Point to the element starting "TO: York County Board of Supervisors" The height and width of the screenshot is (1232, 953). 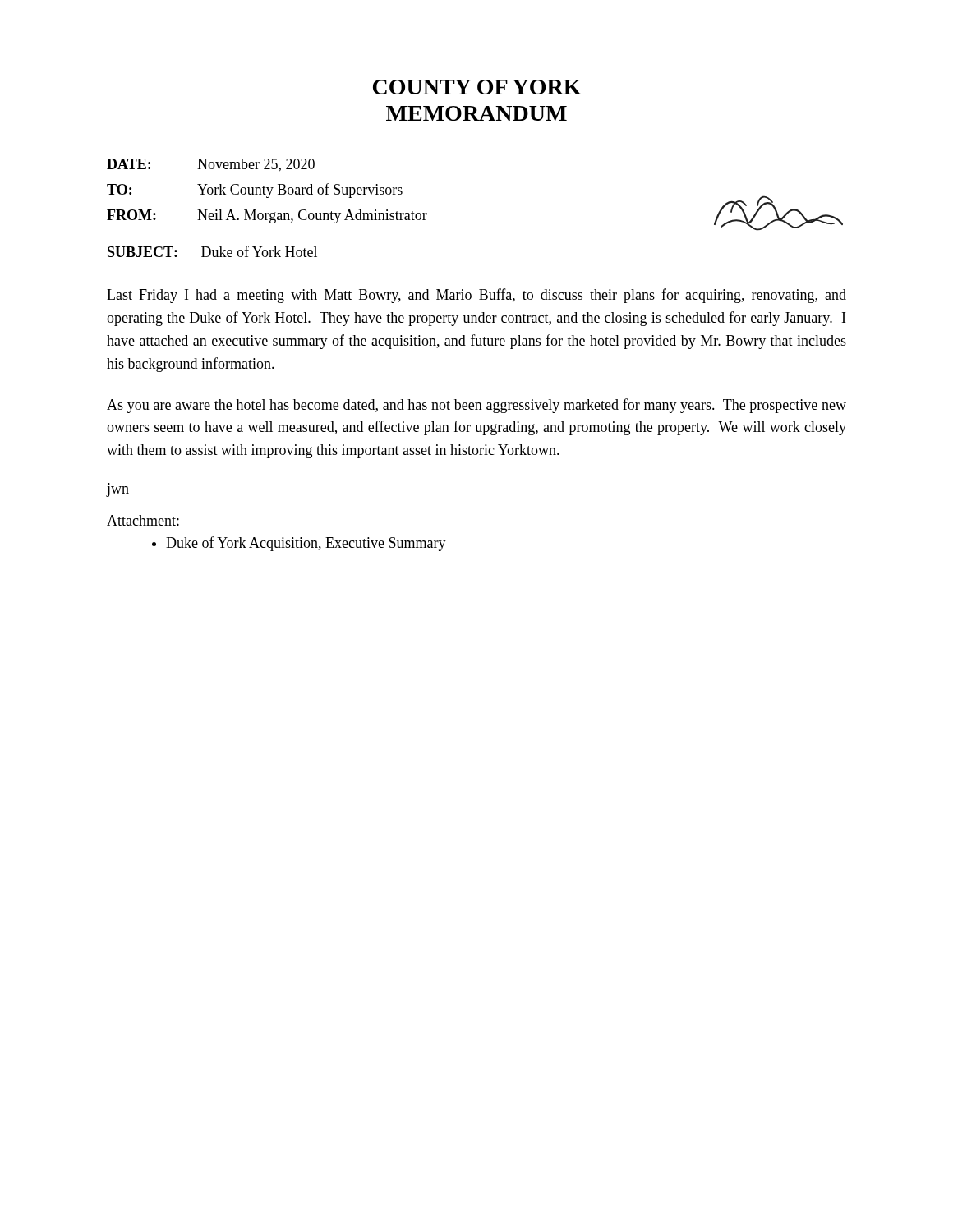[117, 190]
